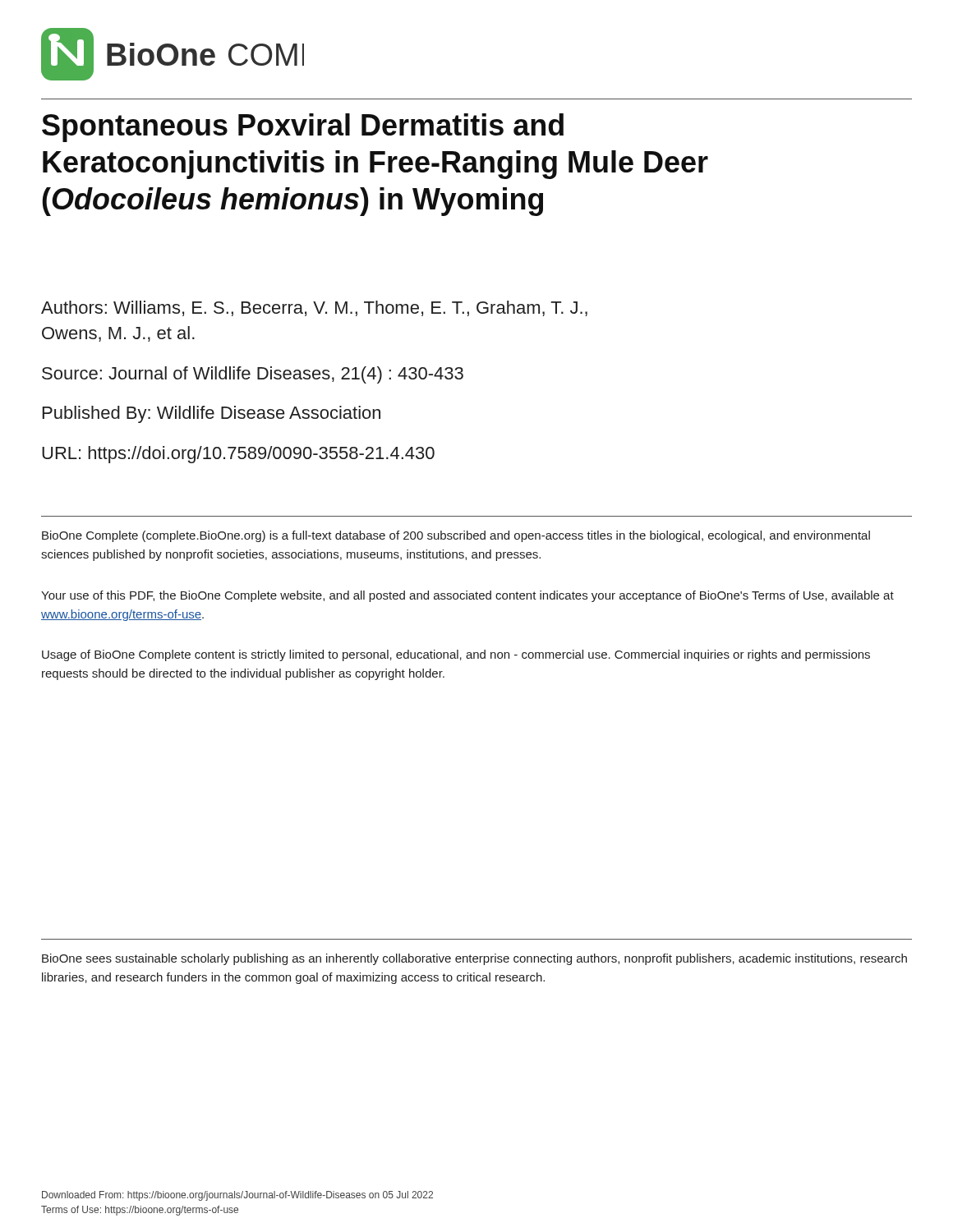Navigate to the block starting "Spontaneous Poxviral Dermatitis andKeratoconjunctivitis"
Screen dimensions: 1232x953
(476, 162)
